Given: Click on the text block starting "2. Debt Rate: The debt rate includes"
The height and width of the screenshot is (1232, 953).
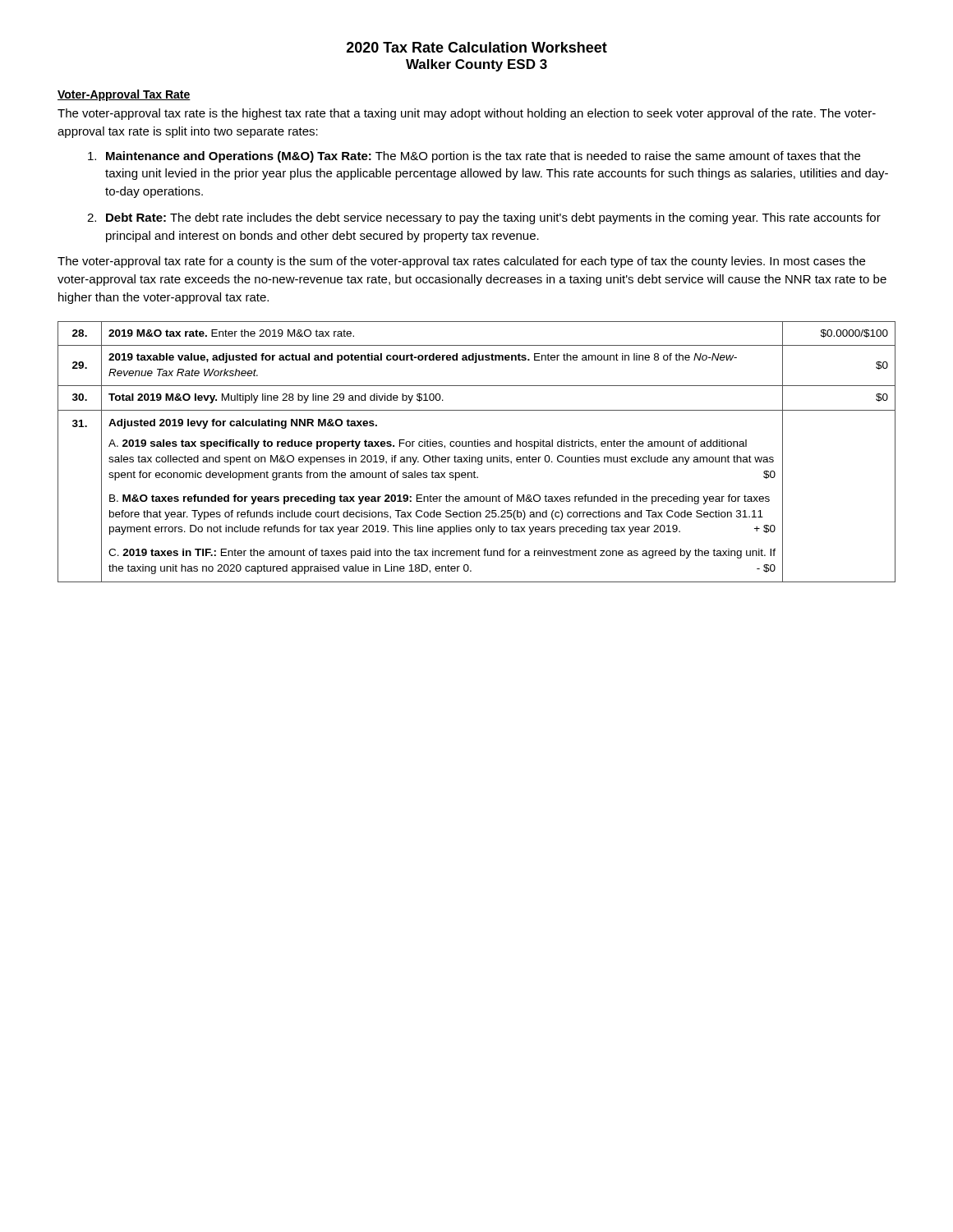Looking at the screenshot, I should coord(491,226).
